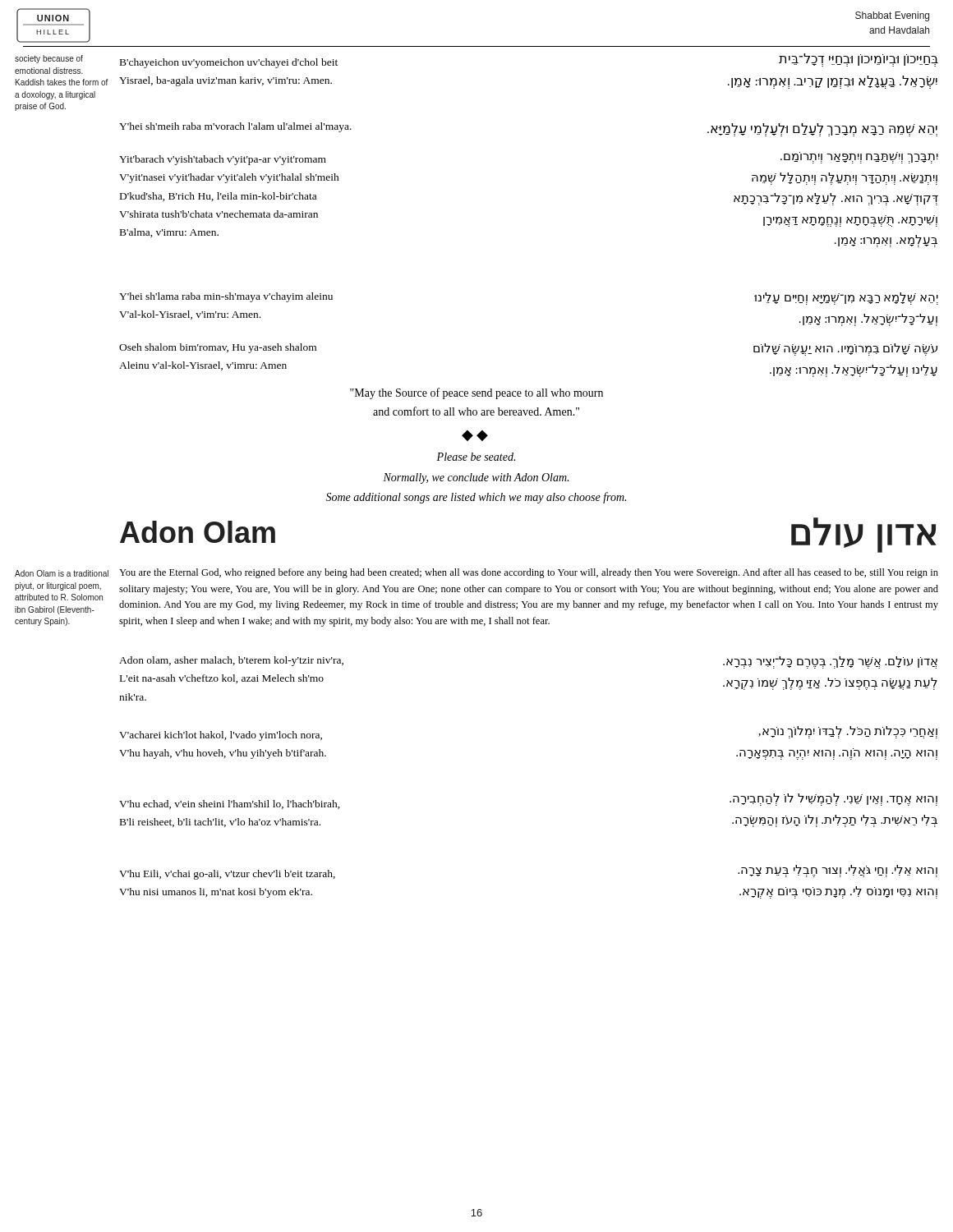
Task: Find the text block with the text "Yit'barach v'yish'tabach v'yit'pa-ar v'yit'romam V'yit'nasei v'yit'hadar"
Action: click(229, 196)
